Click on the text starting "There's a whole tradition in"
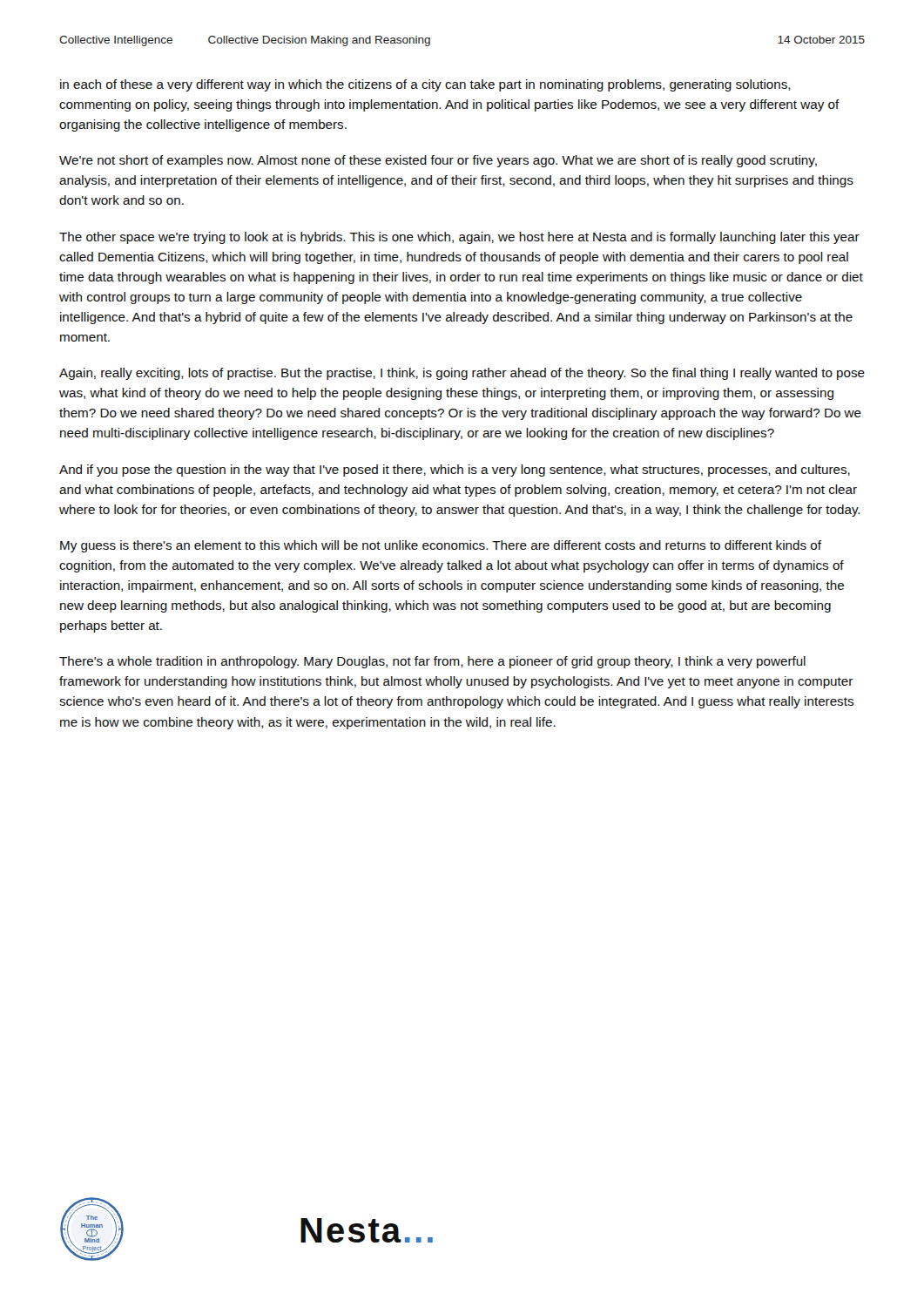Viewport: 924px width, 1307px height. click(x=457, y=691)
